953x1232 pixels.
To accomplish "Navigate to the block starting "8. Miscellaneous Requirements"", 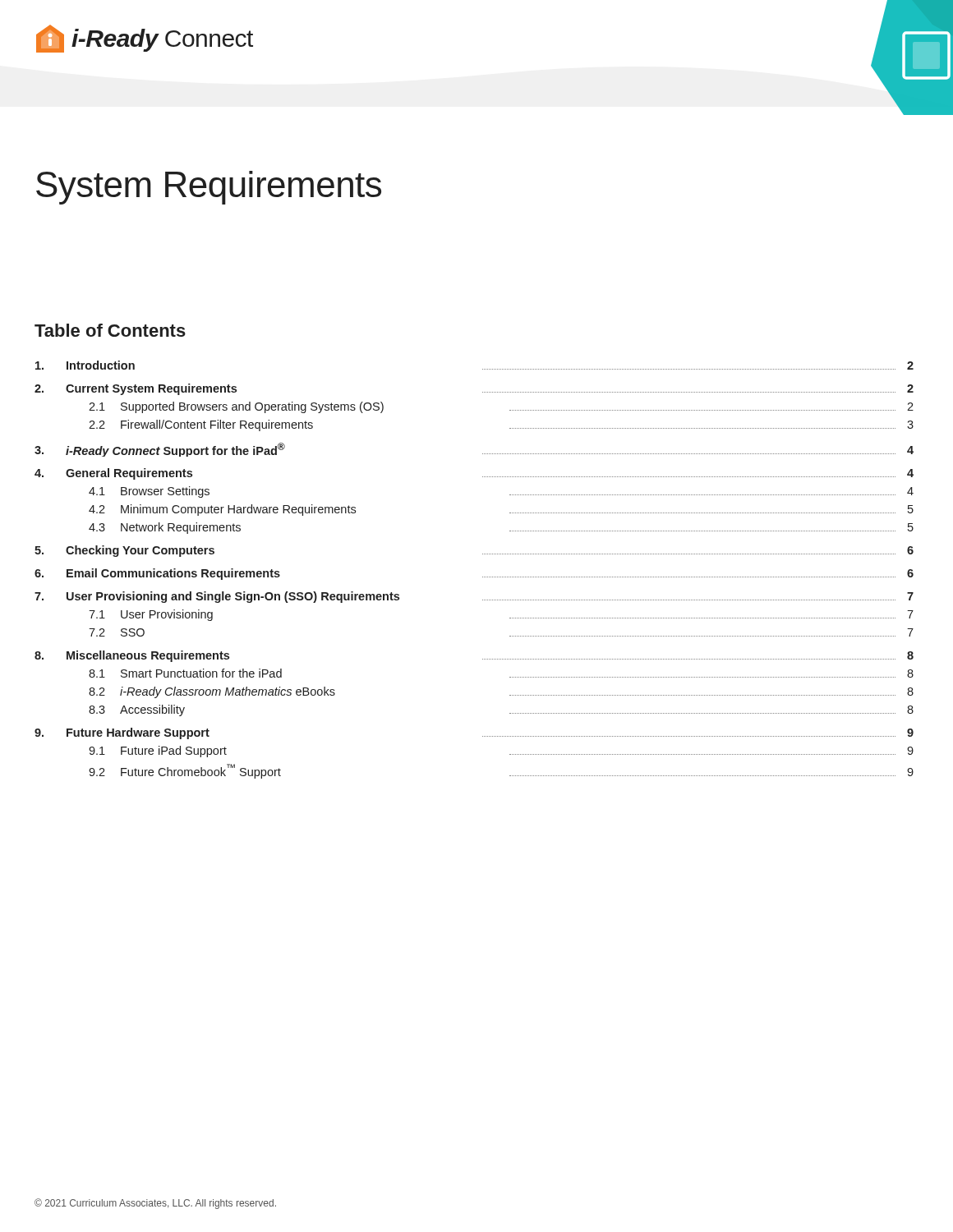I will tap(474, 656).
